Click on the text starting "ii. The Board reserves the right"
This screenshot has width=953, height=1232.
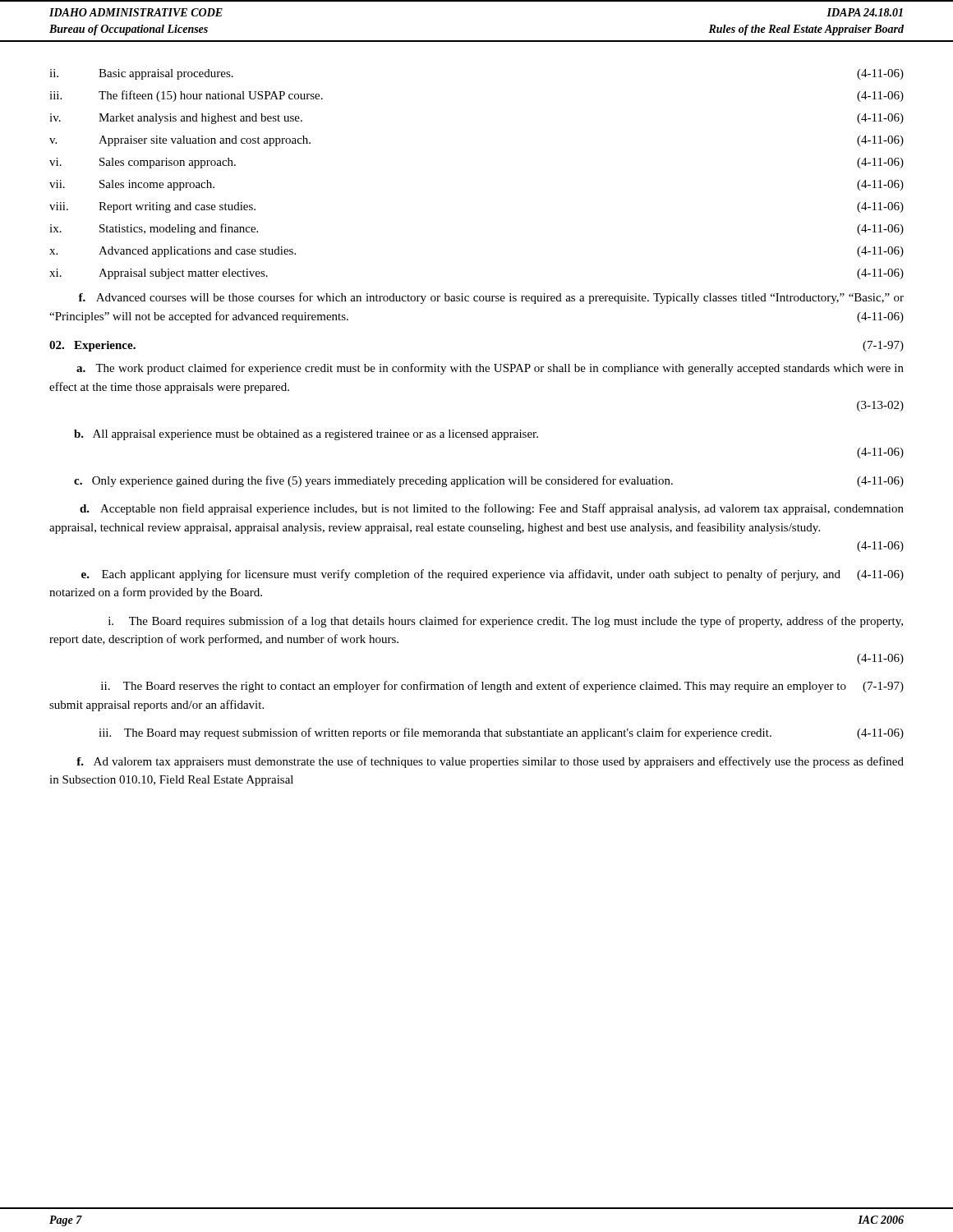tap(476, 695)
